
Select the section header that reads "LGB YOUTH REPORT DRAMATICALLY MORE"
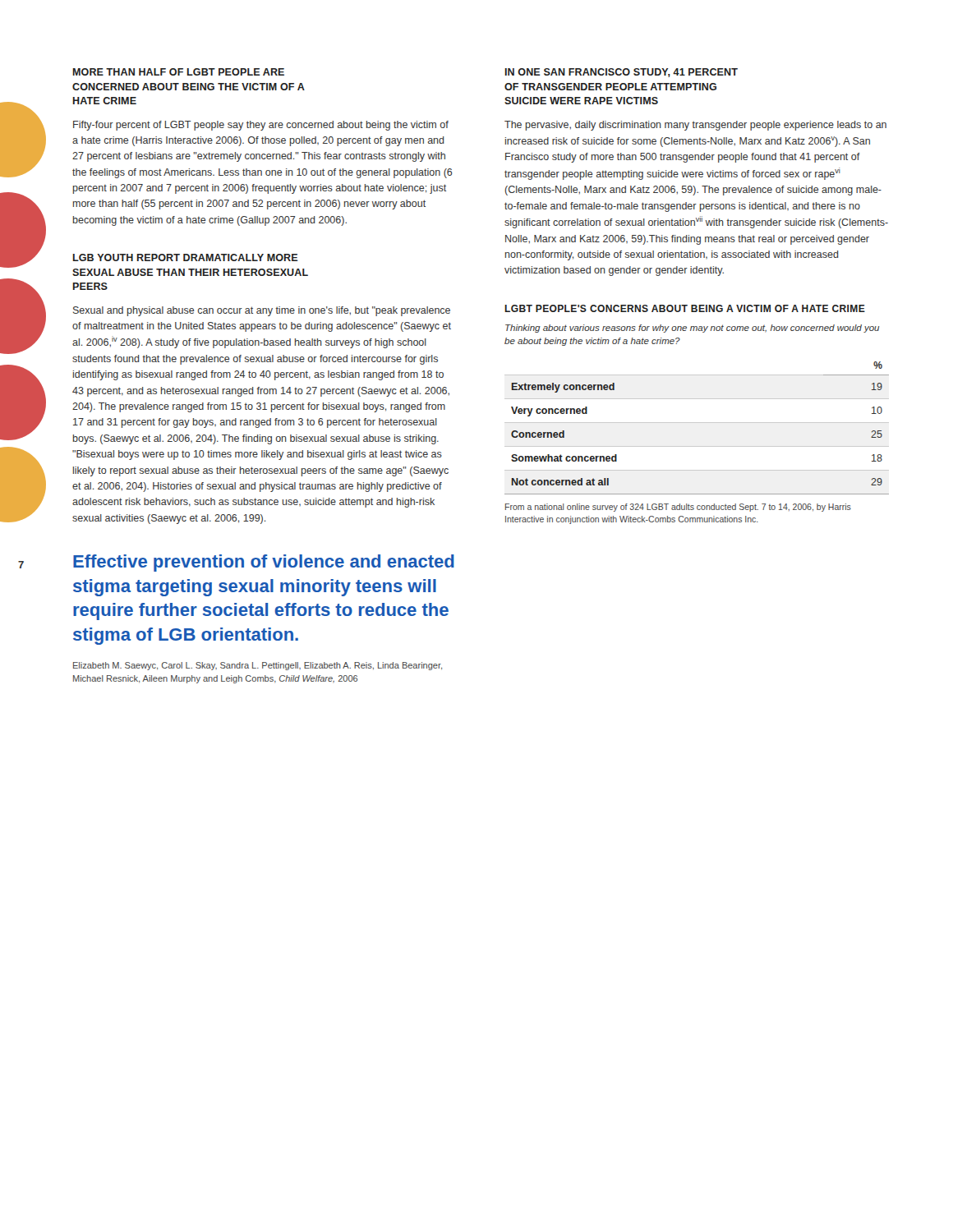pos(190,272)
